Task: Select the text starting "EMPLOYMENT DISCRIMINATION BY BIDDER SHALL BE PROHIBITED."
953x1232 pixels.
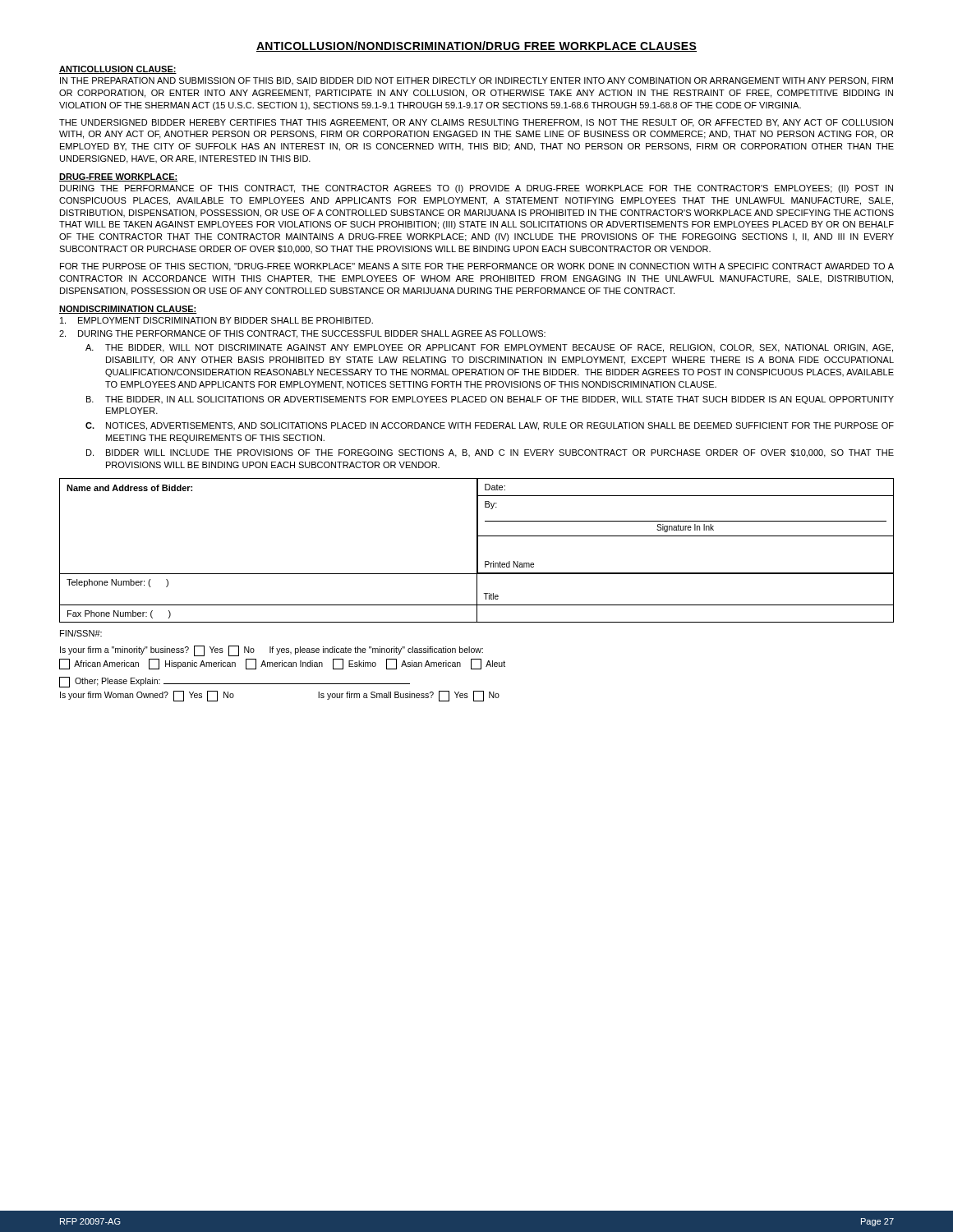Action: click(216, 320)
